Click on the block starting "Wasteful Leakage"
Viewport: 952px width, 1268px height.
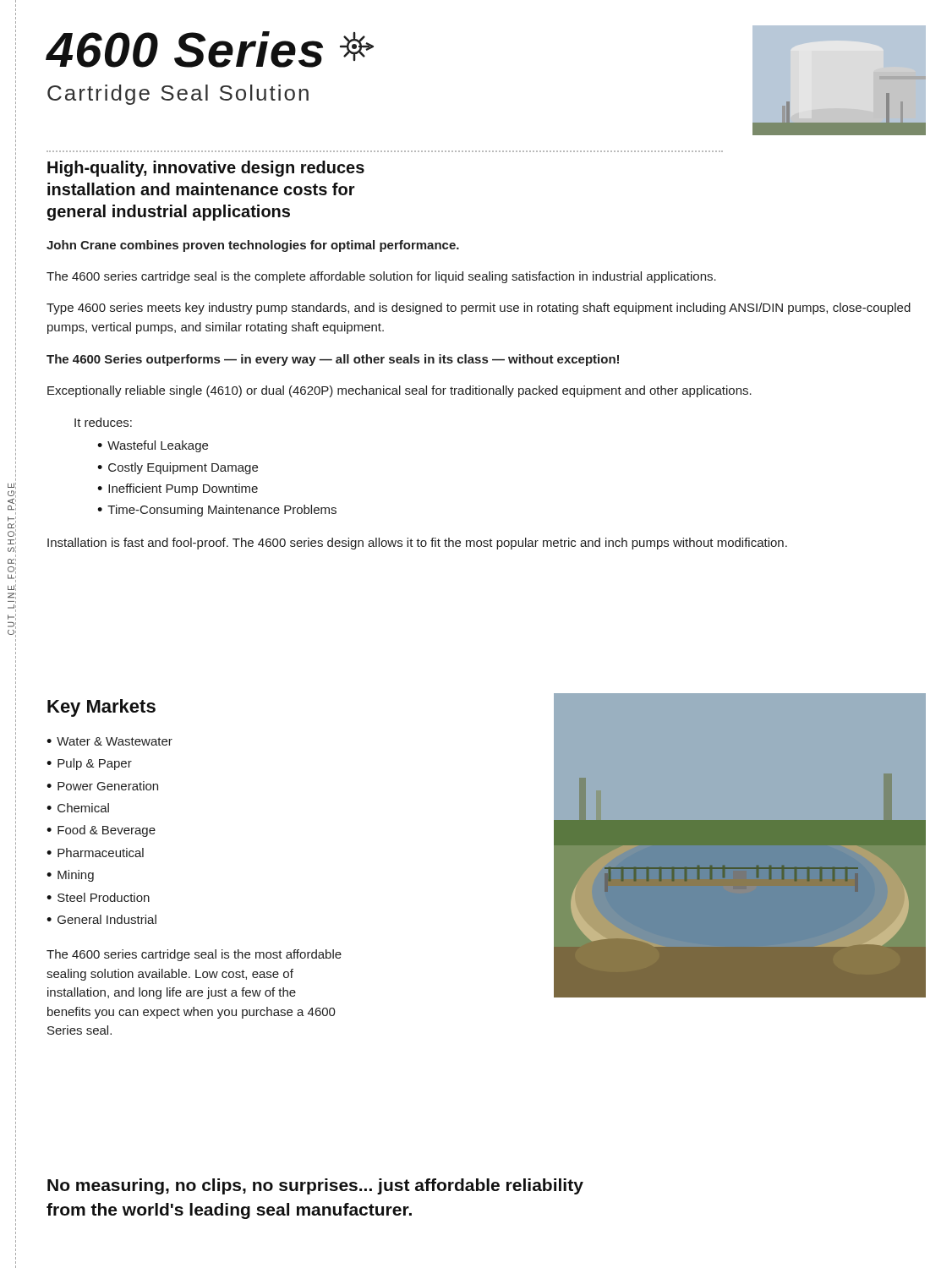pyautogui.click(x=158, y=445)
